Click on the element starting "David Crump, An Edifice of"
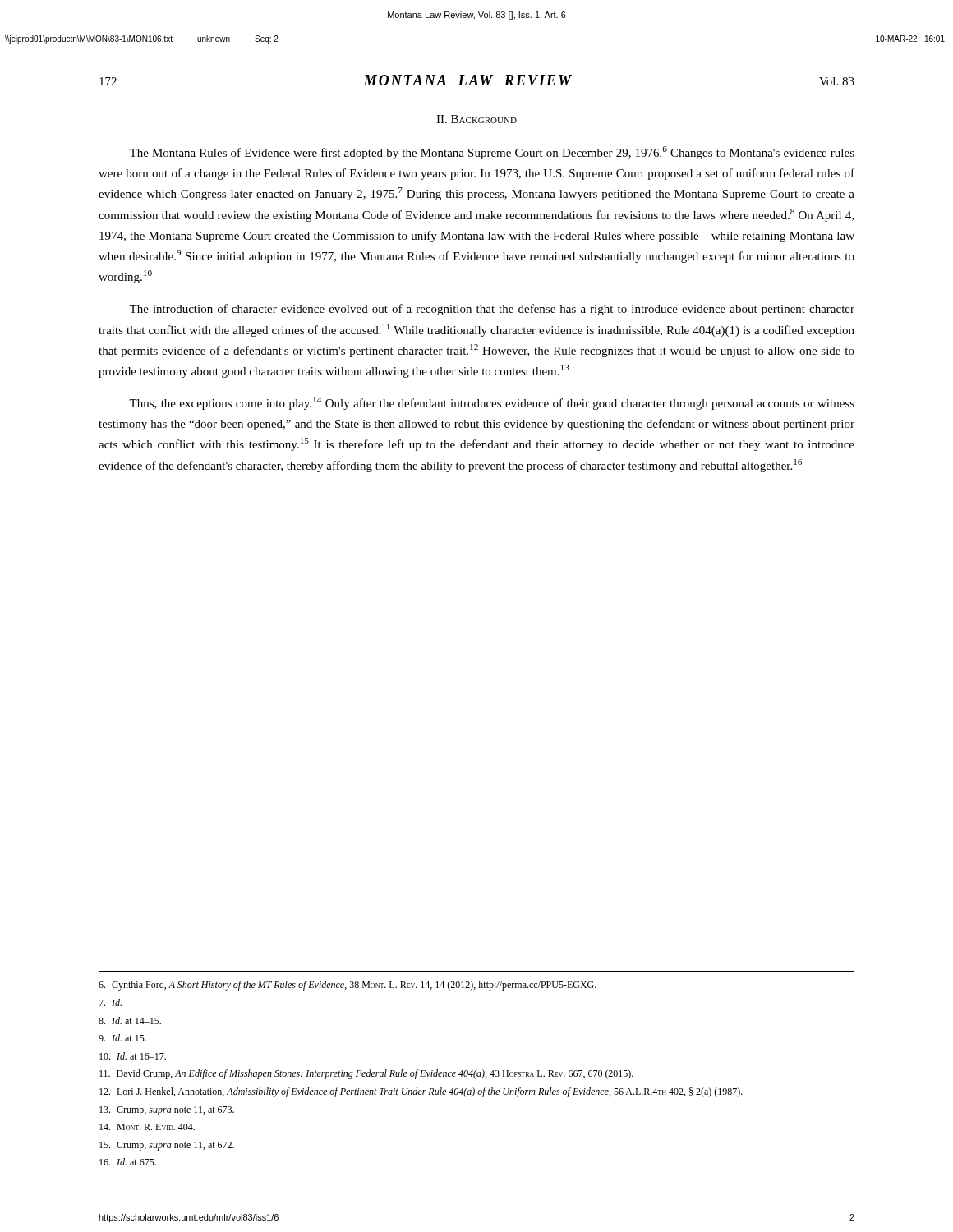The width and height of the screenshot is (953, 1232). [366, 1074]
